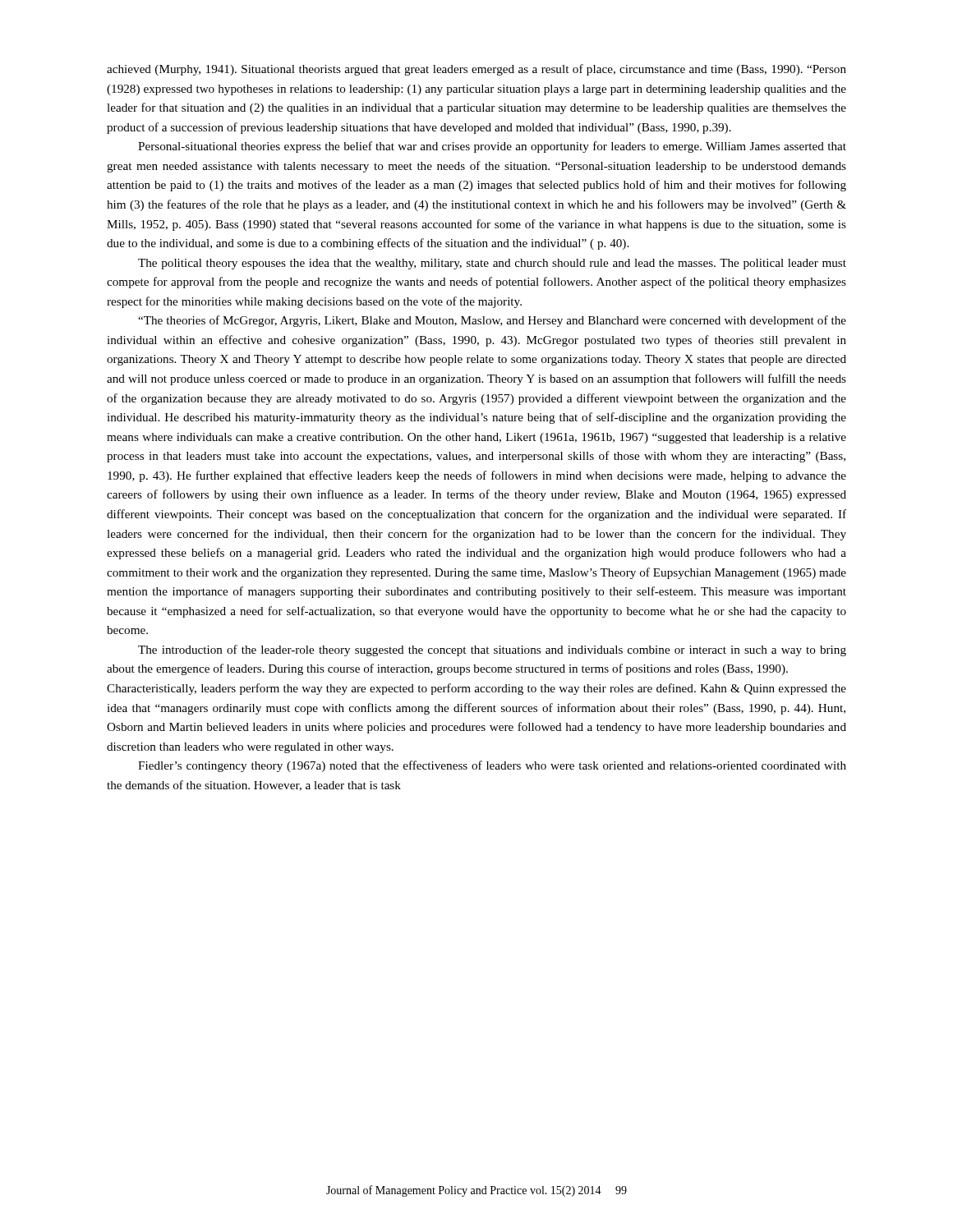Point to the element starting "achieved (Murphy, 1941). Situational theorists argued that great"
Image resolution: width=953 pixels, height=1232 pixels.
[476, 427]
